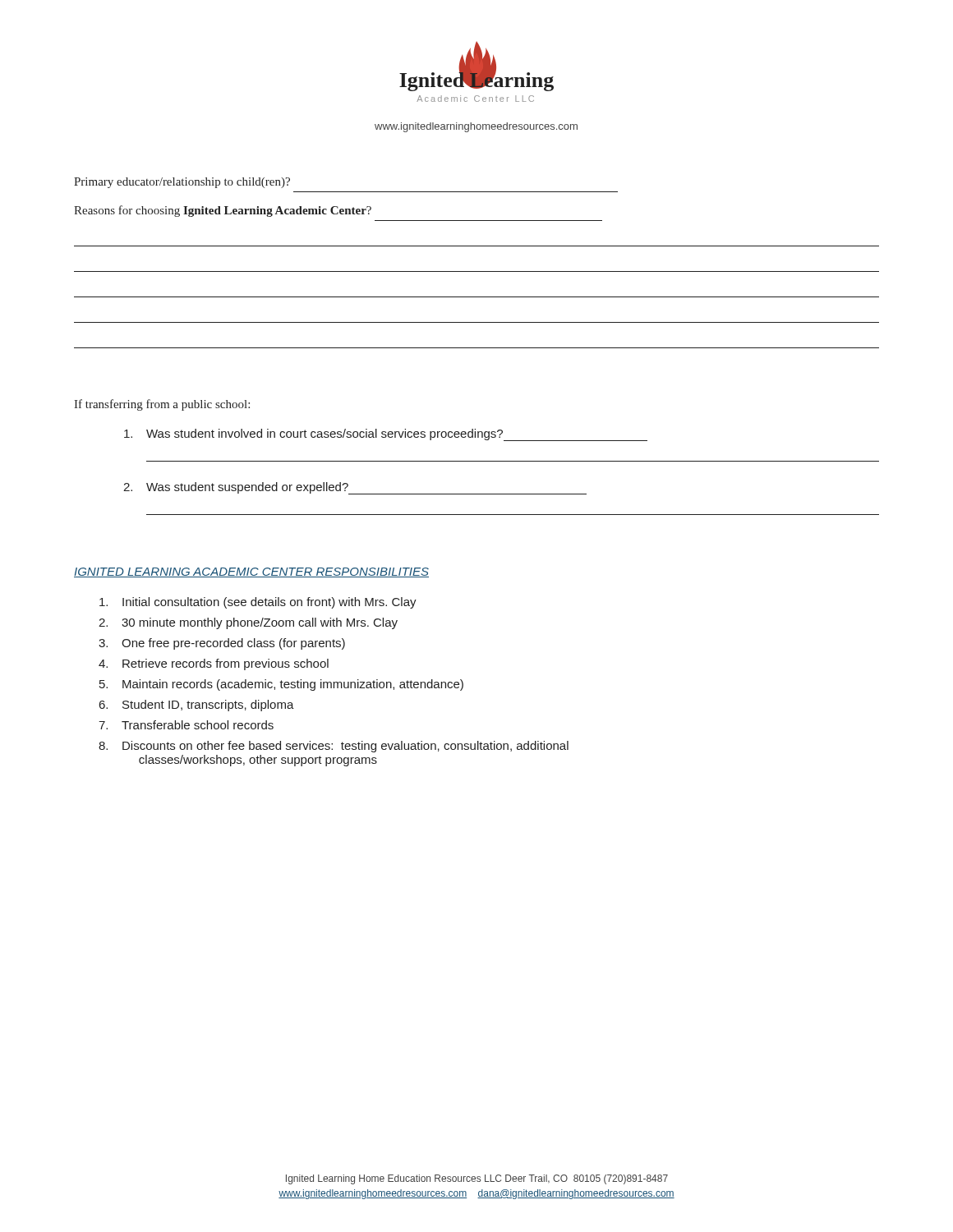Viewport: 953px width, 1232px height.
Task: Locate the list item that reads "4.Retrieve records from previous school"
Action: (214, 663)
